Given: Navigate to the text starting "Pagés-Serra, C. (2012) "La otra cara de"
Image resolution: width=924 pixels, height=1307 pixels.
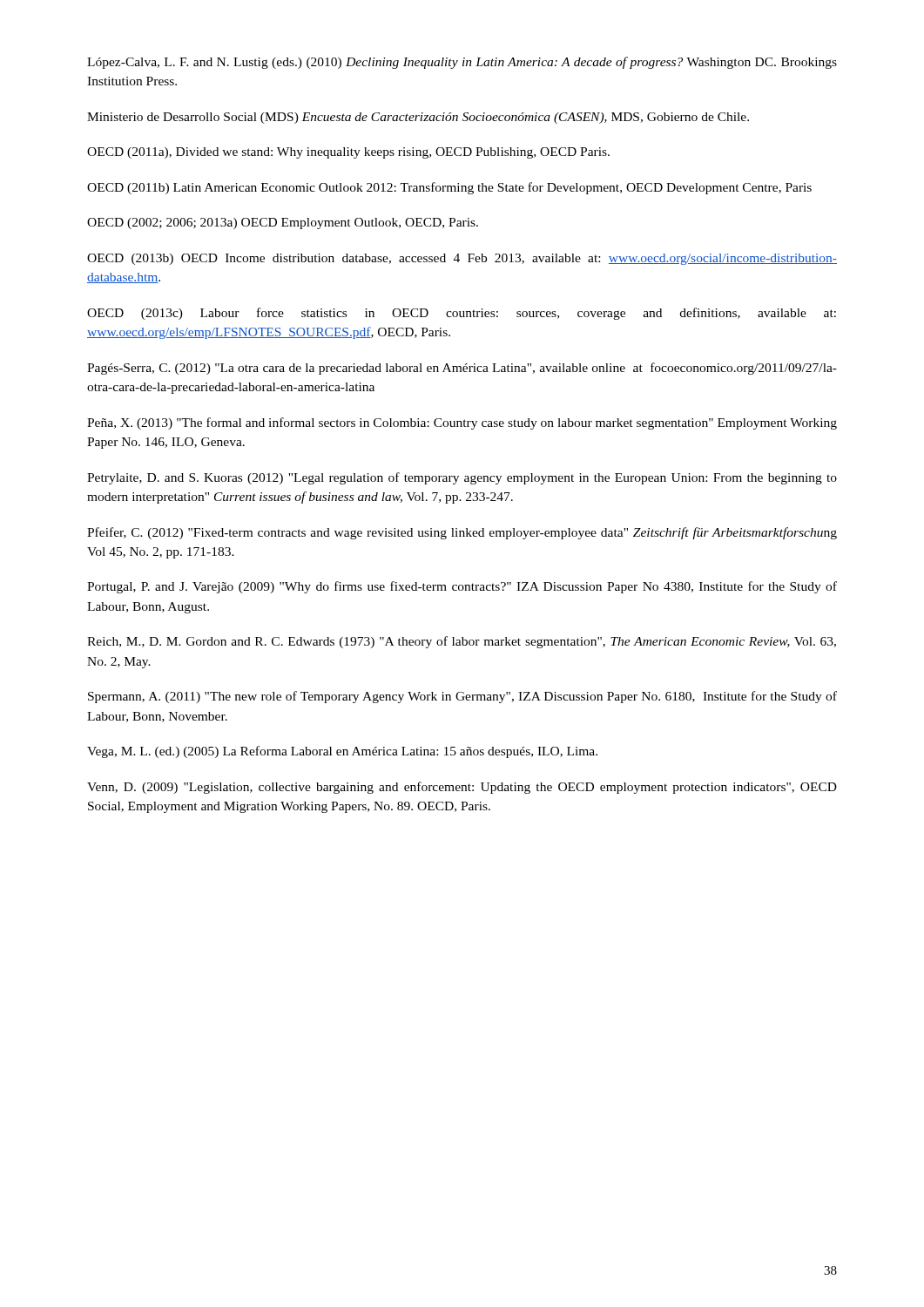Looking at the screenshot, I should coord(462,377).
